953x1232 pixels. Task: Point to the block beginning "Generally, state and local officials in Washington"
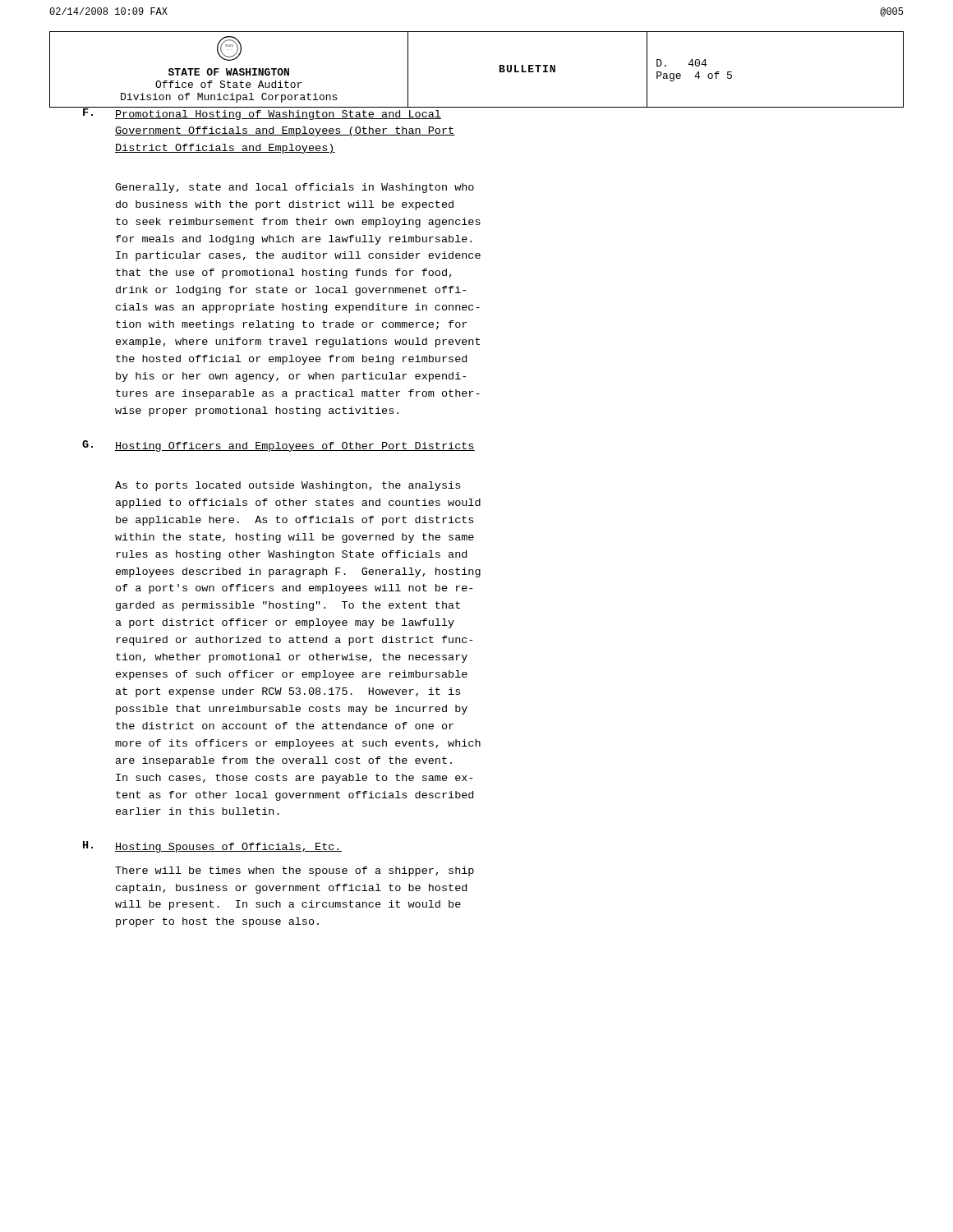point(298,299)
